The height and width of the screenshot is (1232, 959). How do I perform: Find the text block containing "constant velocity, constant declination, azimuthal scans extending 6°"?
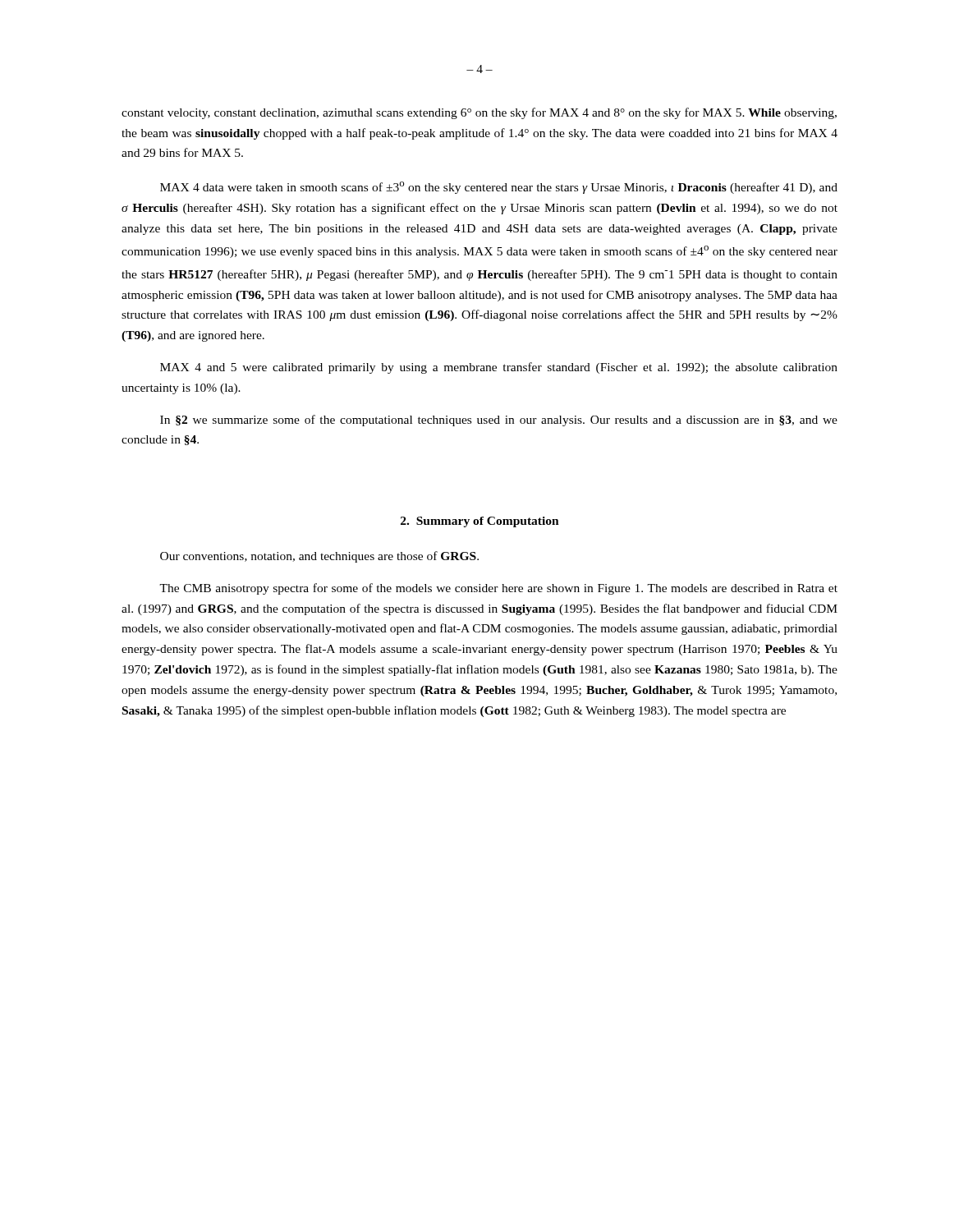[480, 132]
